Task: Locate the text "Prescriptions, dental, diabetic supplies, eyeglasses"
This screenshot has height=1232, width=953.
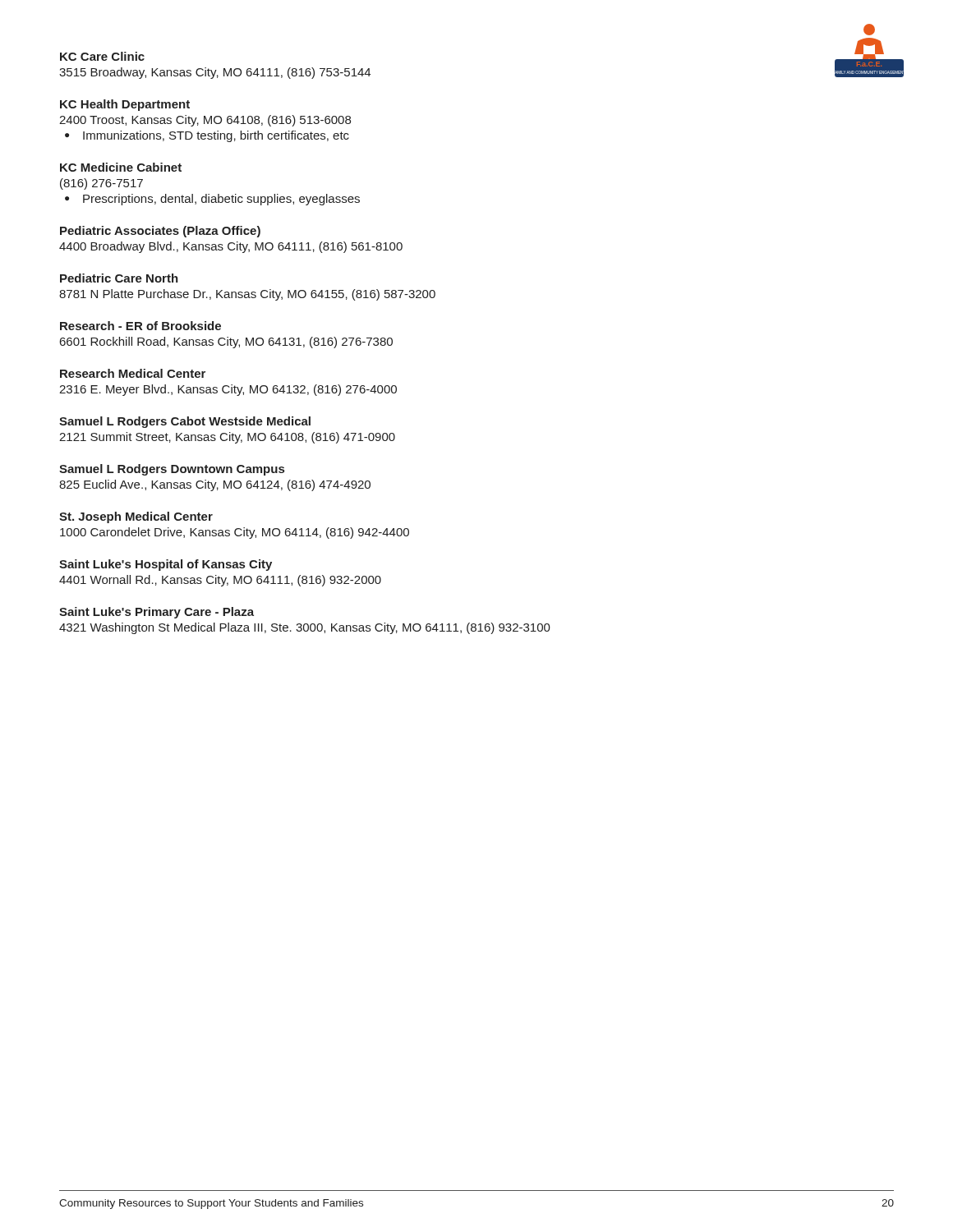Action: pos(221,198)
